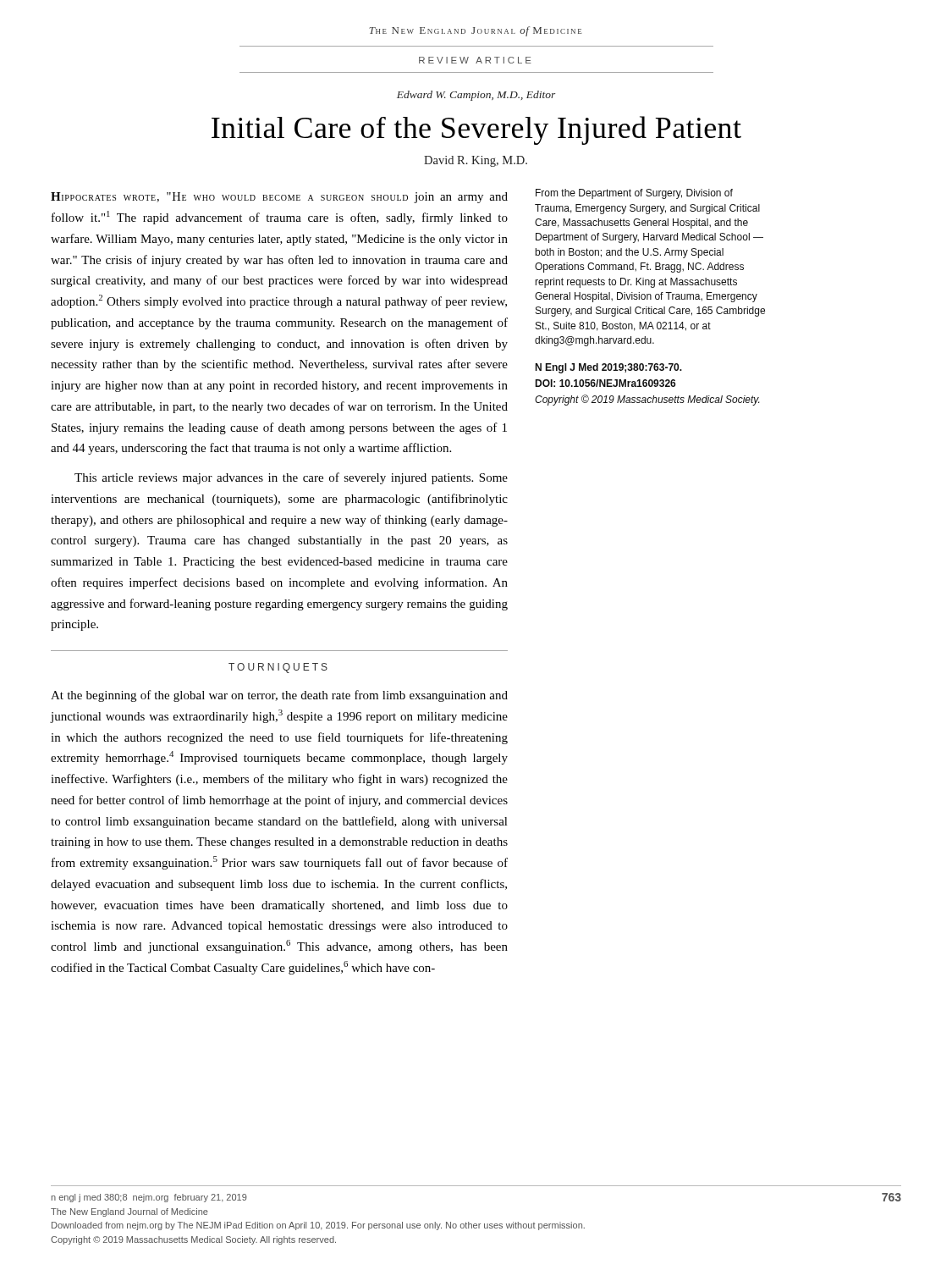The width and height of the screenshot is (952, 1270).
Task: Locate the text block that reads "David R. King,"
Action: [x=476, y=160]
